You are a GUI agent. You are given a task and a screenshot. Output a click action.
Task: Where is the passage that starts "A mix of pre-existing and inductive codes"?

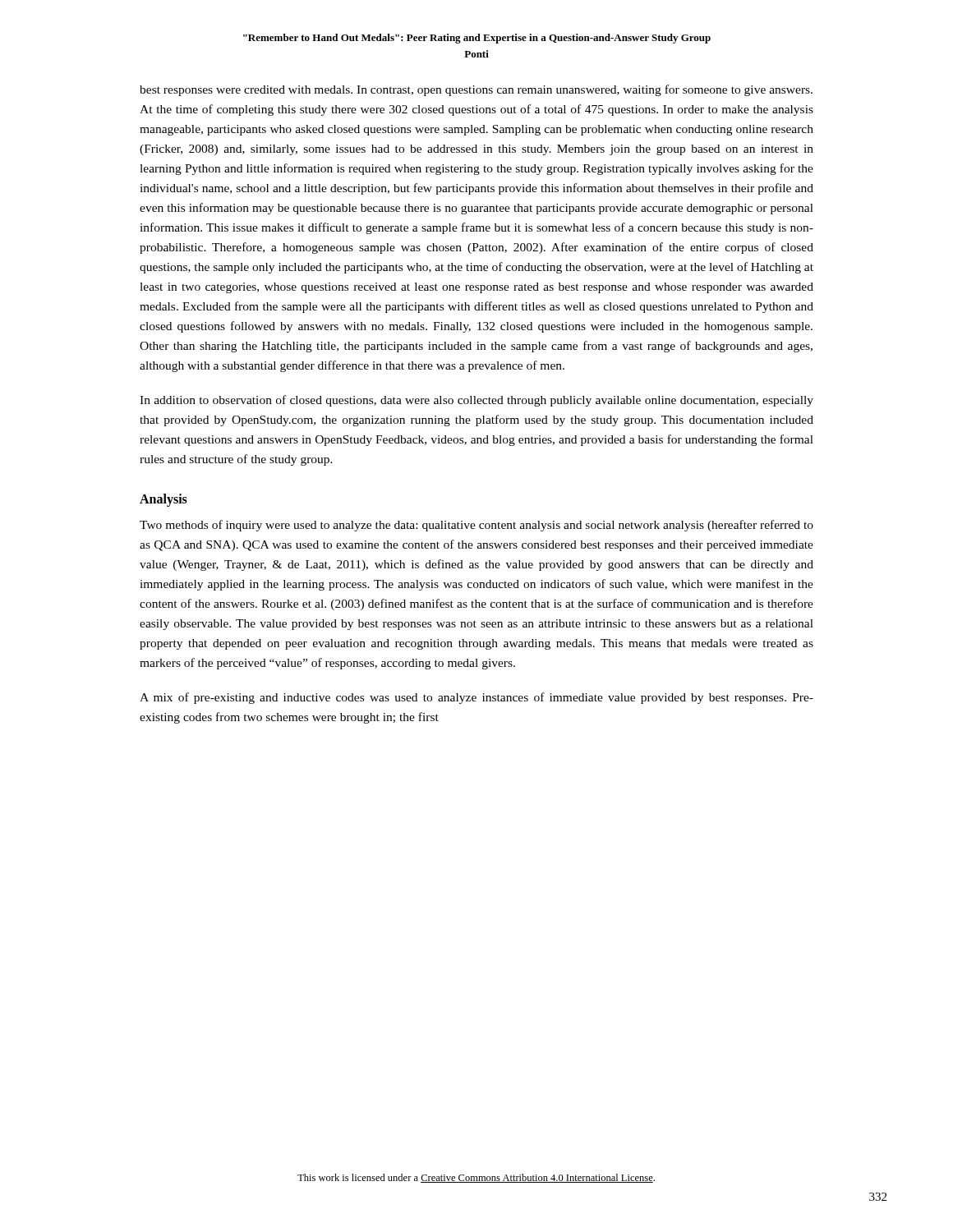[476, 707]
